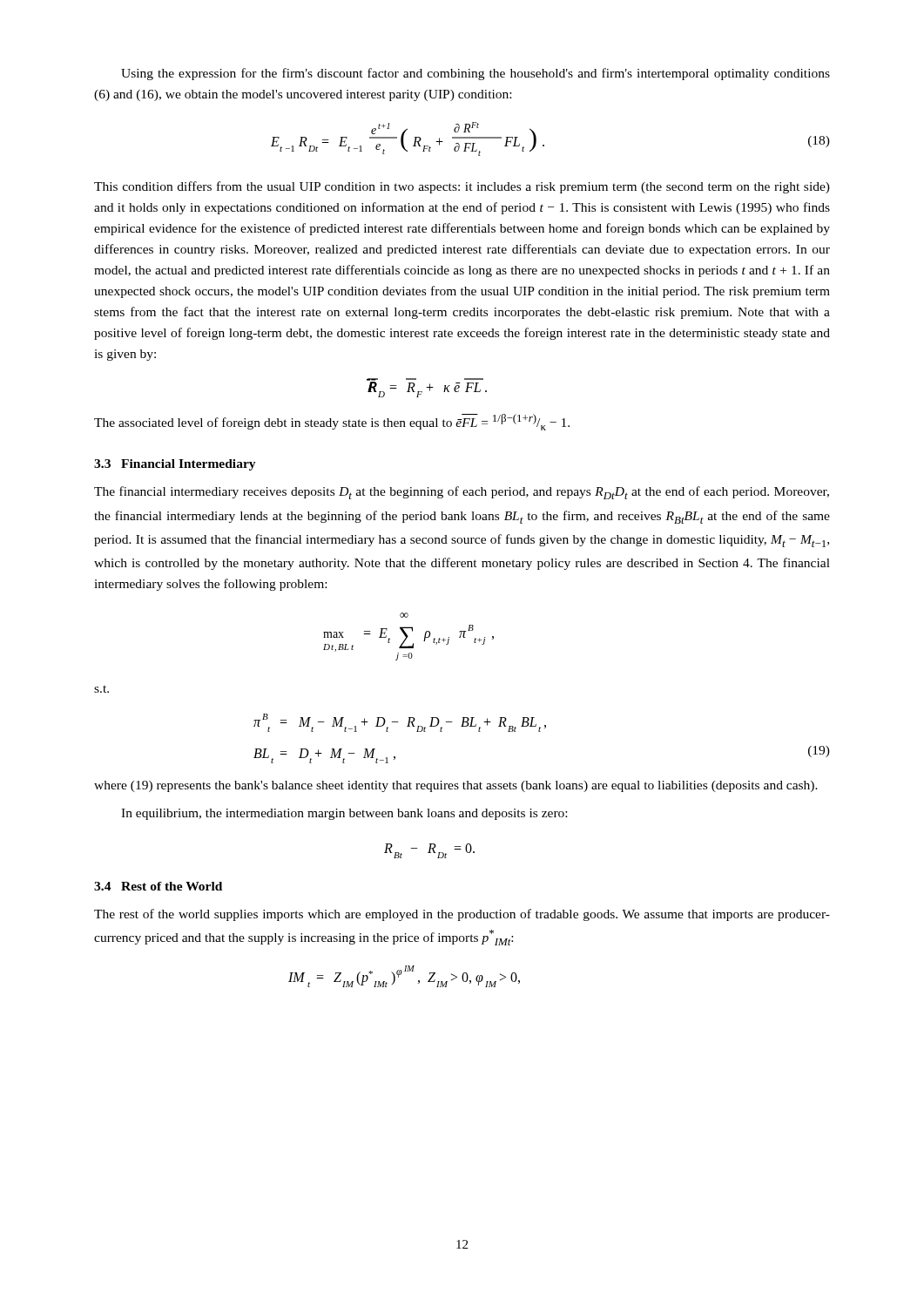Find the region starting "The associated level of foreign debt"
Screen dimensions: 1307x924
[x=462, y=423]
